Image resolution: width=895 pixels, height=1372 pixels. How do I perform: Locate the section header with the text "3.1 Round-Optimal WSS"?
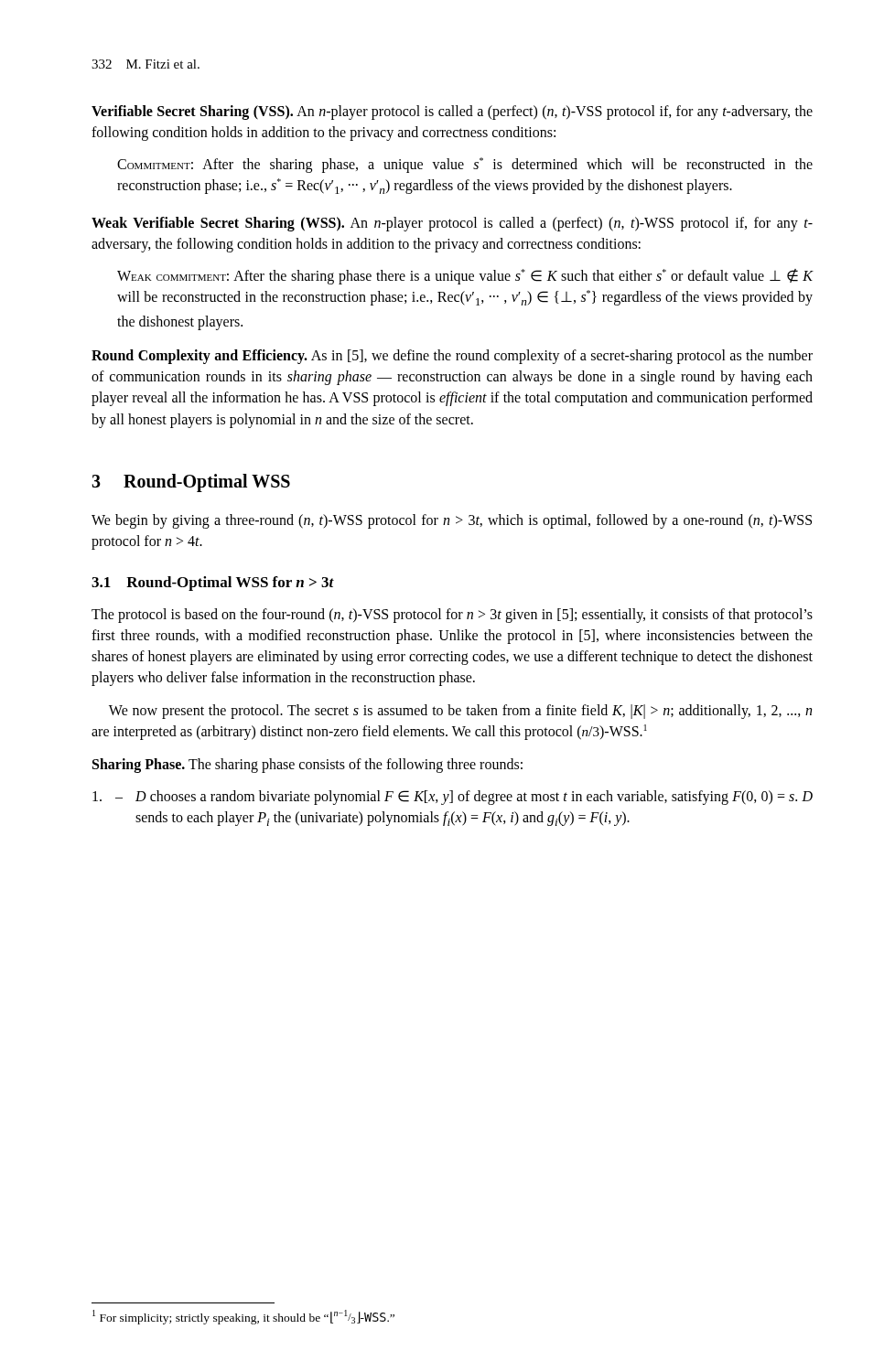tap(212, 582)
